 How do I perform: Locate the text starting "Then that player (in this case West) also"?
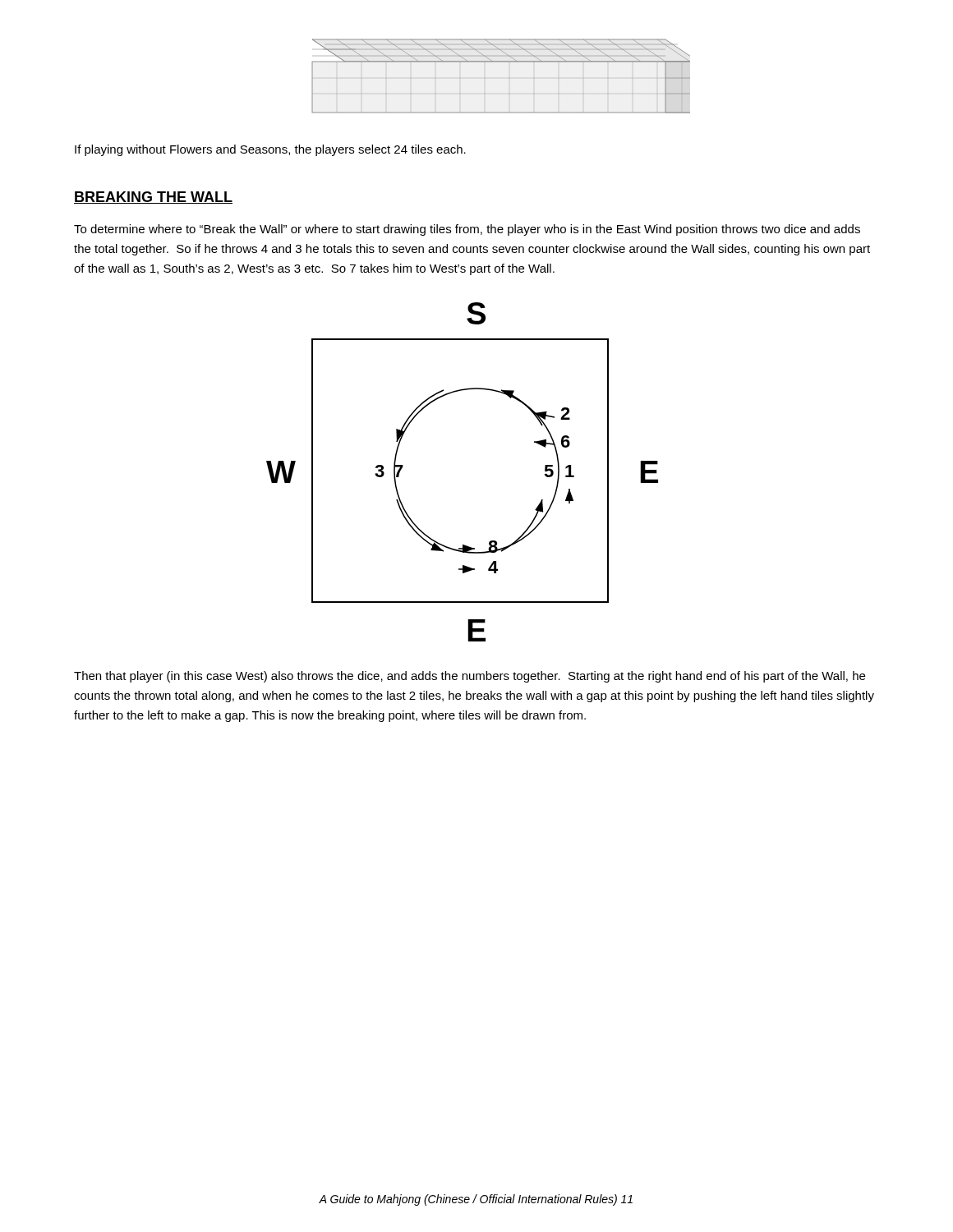point(474,695)
